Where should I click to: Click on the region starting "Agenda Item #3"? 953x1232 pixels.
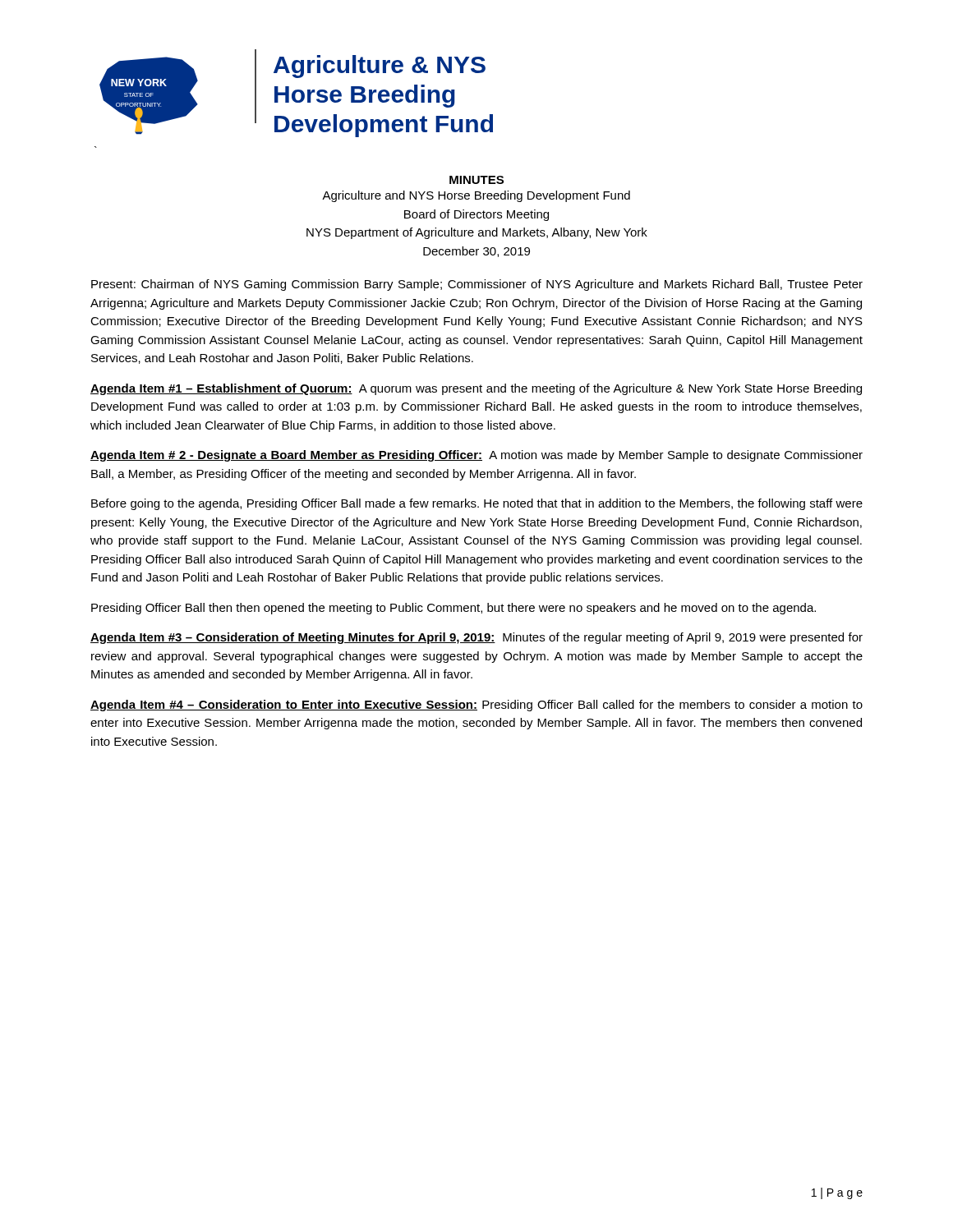(476, 655)
